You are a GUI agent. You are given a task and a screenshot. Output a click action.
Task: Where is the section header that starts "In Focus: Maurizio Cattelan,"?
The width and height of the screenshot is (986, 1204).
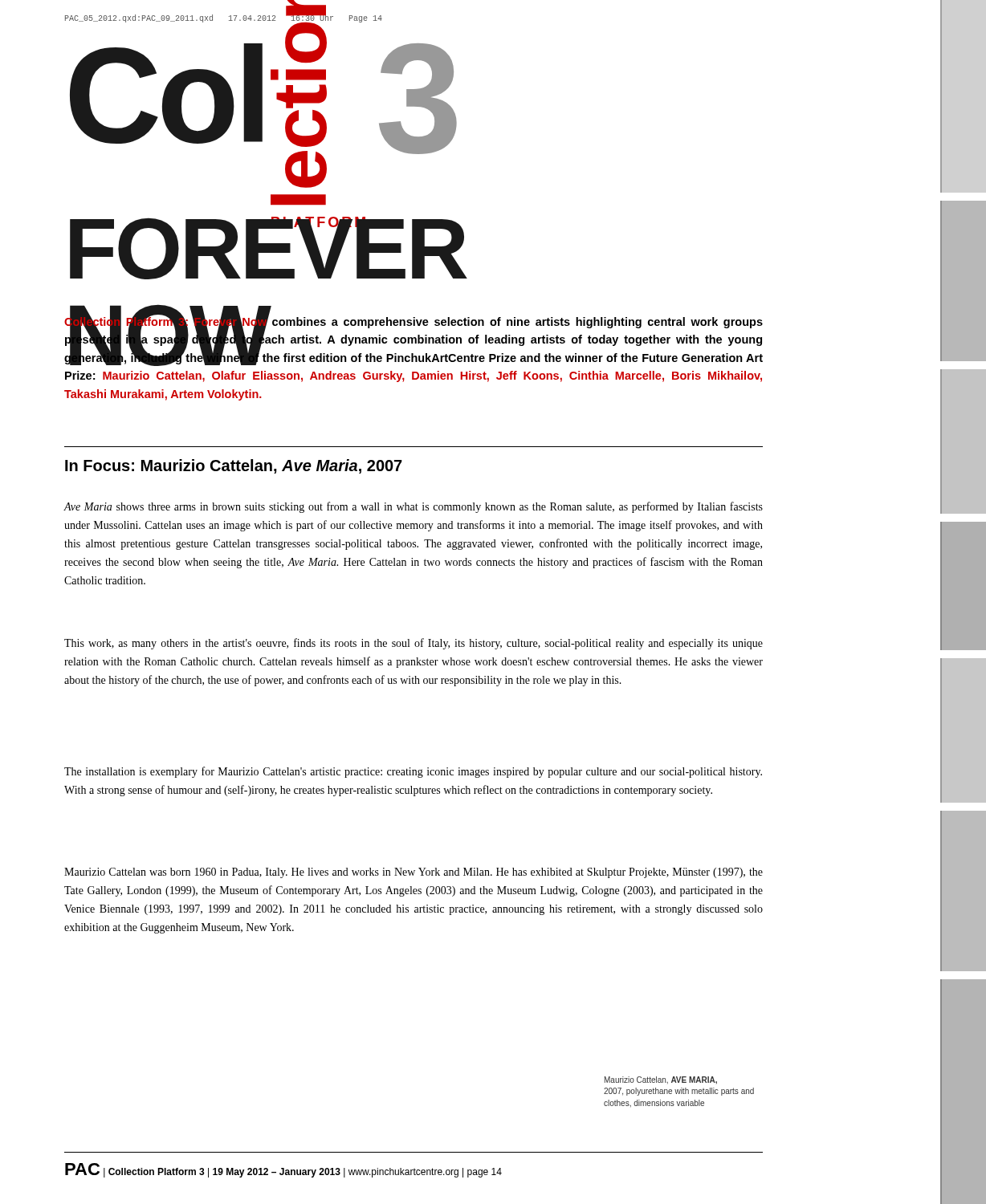point(413,461)
